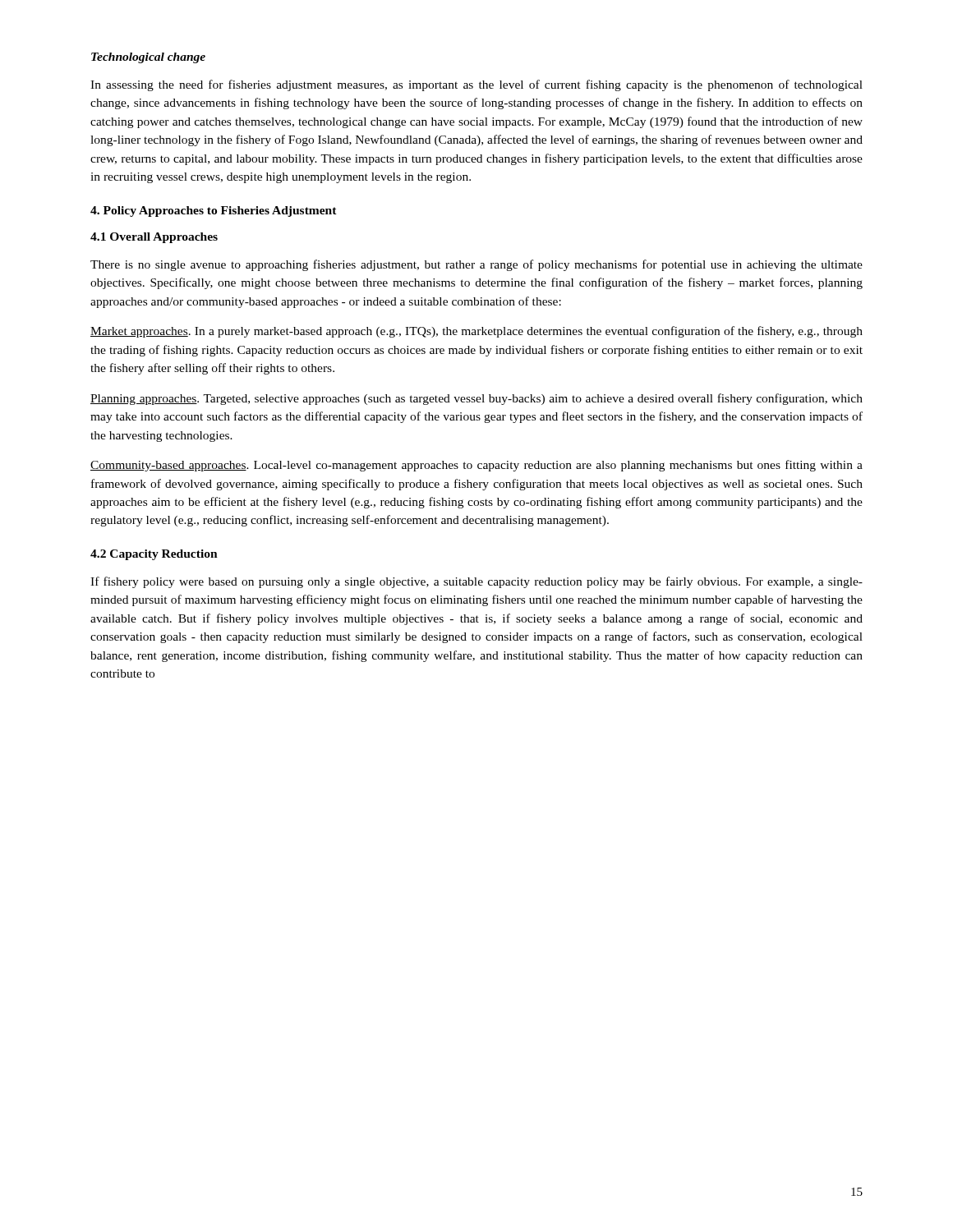Click on the passage starting "4.1 Overall Approaches"
953x1232 pixels.
pyautogui.click(x=154, y=236)
